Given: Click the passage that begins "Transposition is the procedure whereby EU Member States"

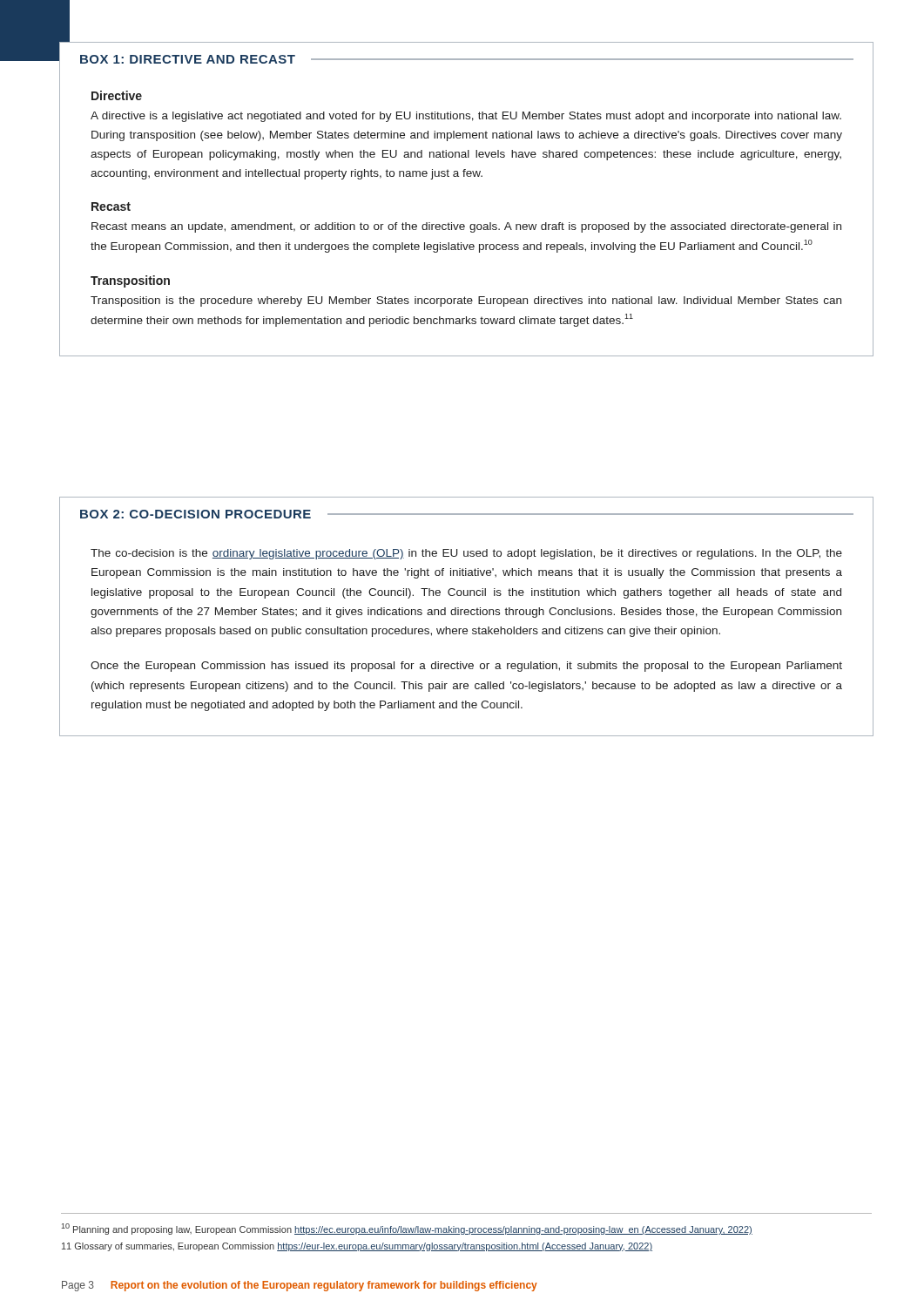Looking at the screenshot, I should tap(466, 310).
